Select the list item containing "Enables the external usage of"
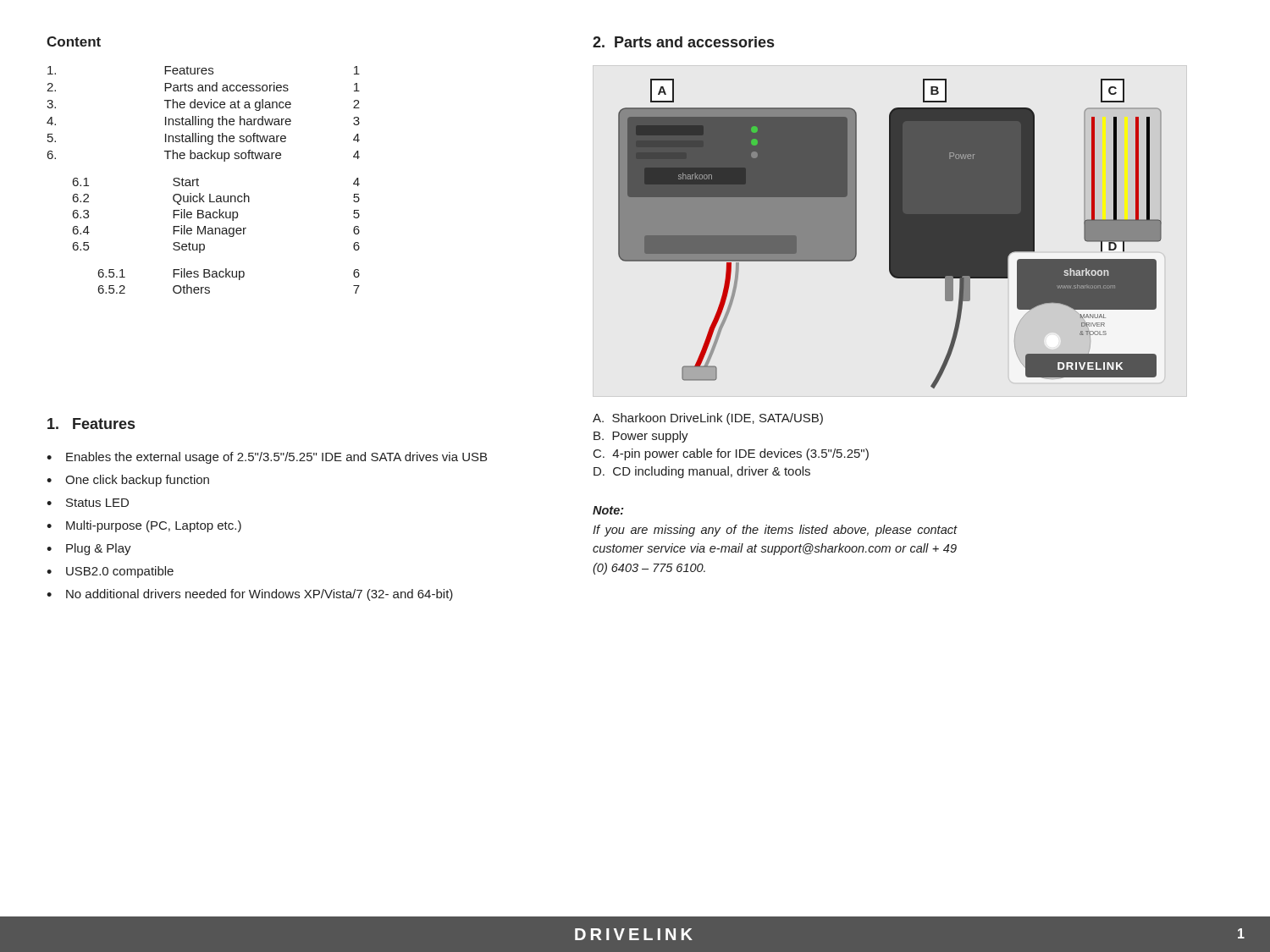 pyautogui.click(x=276, y=457)
